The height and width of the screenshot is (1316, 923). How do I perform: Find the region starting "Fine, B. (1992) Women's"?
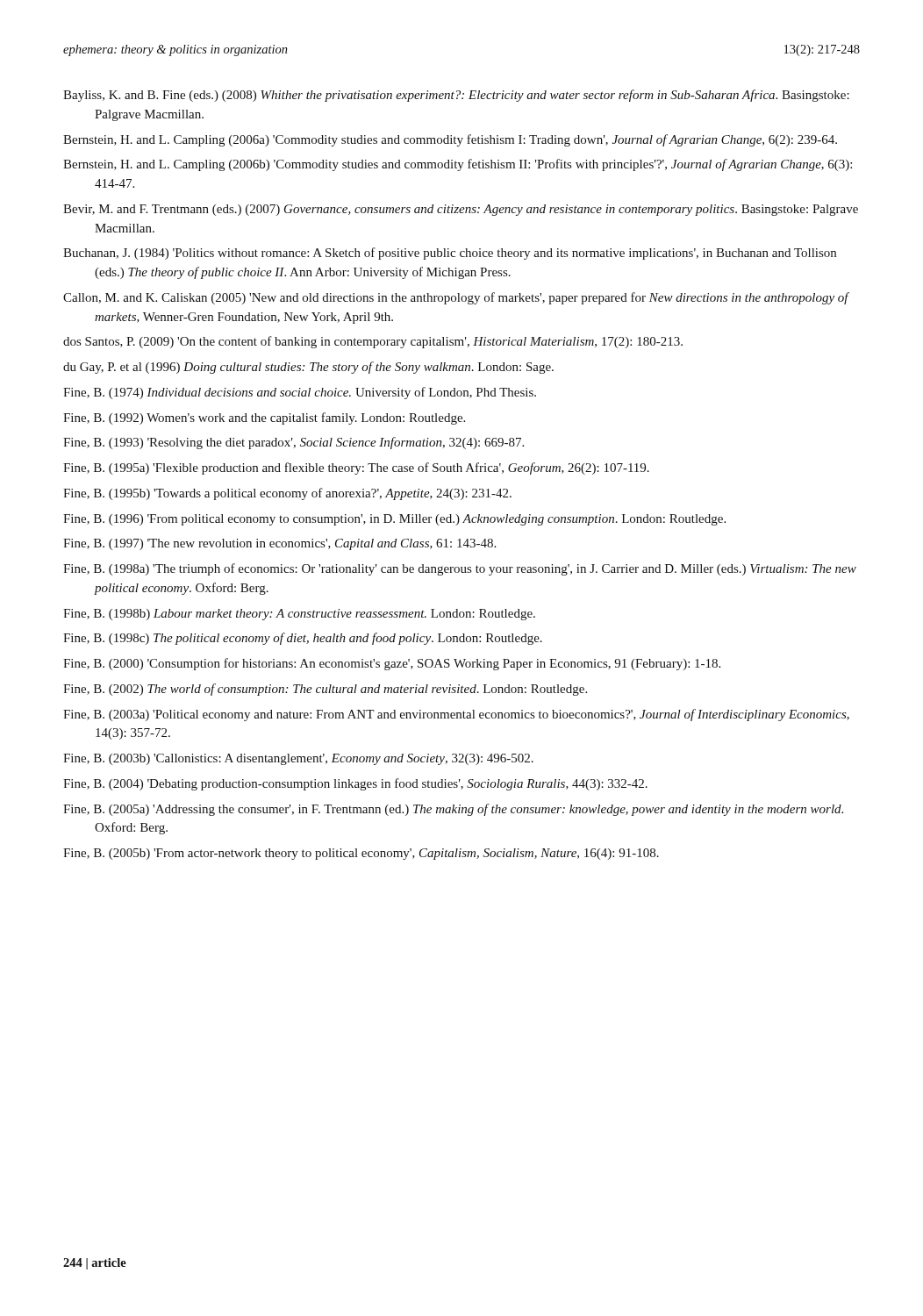265,417
